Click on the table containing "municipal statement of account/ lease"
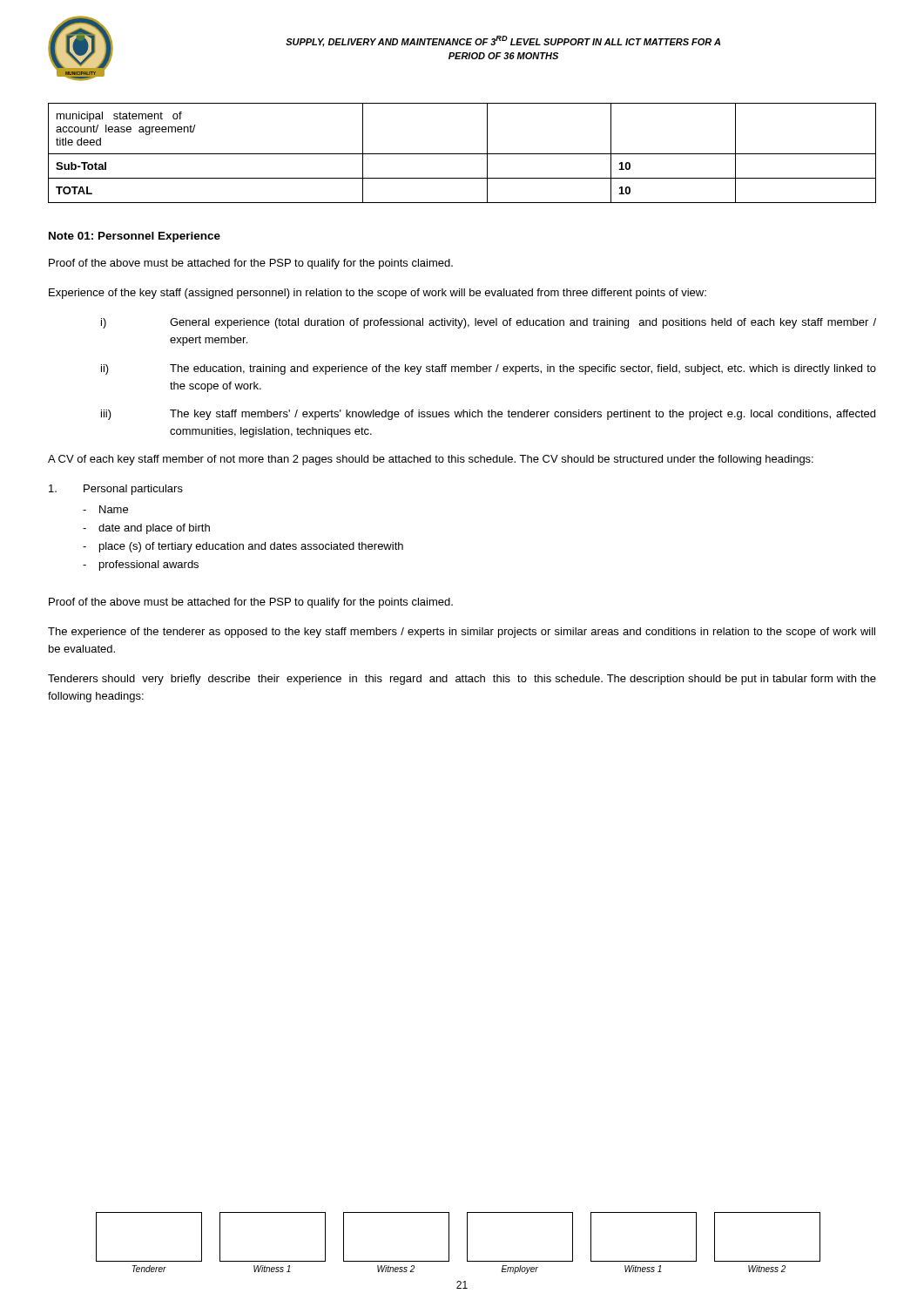The image size is (924, 1307). [462, 153]
